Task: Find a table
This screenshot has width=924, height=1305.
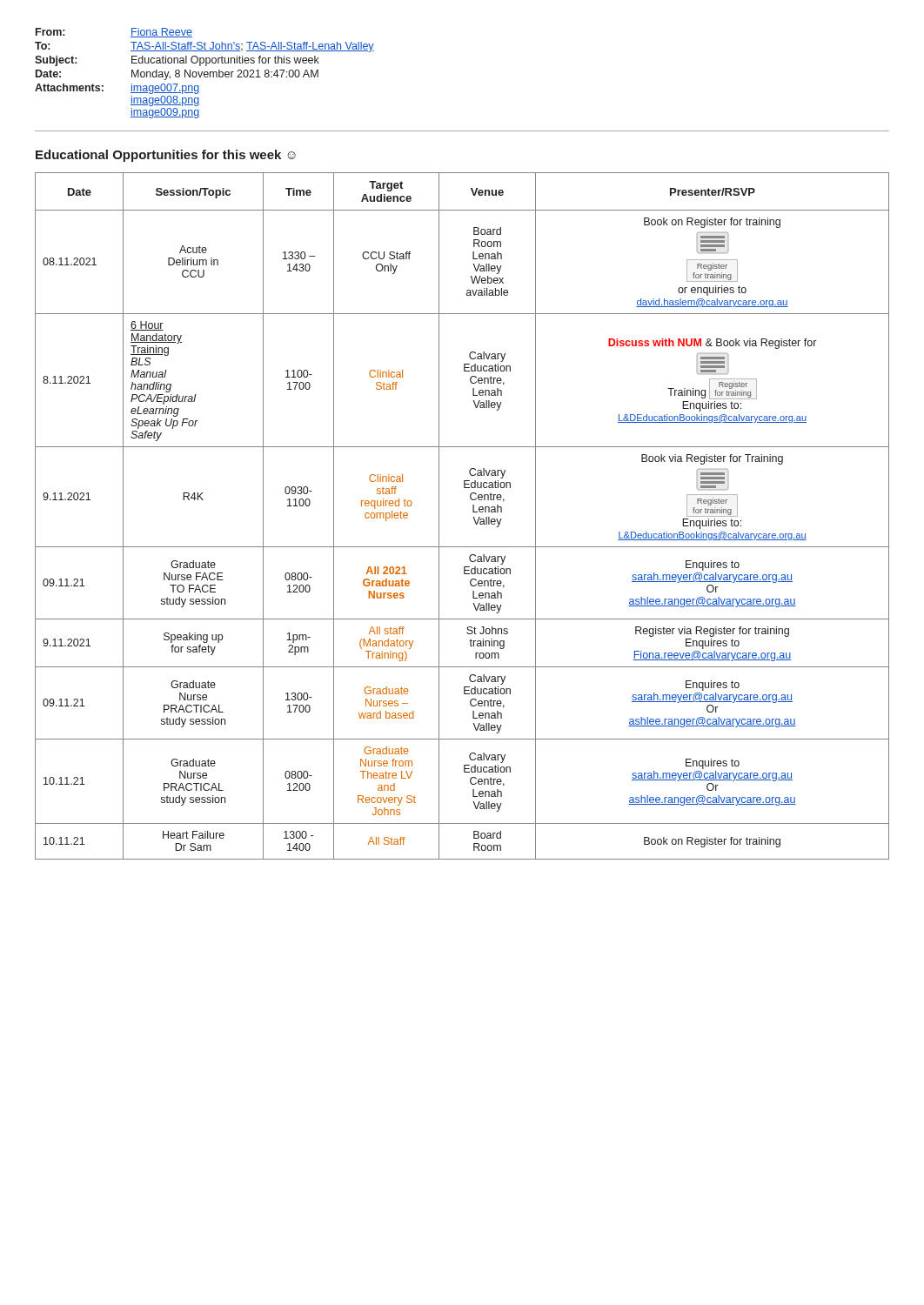Action: click(462, 516)
